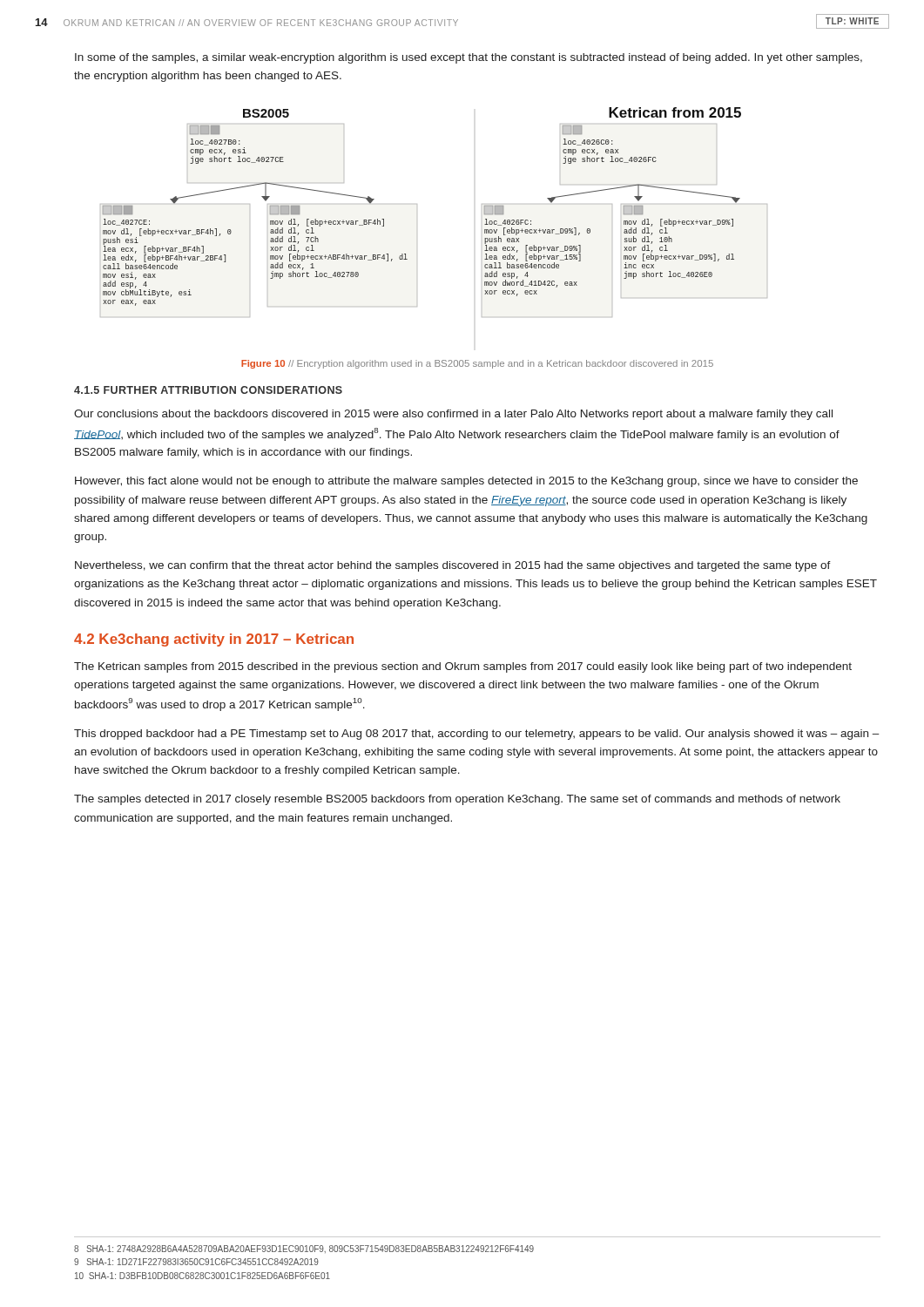Locate the text block that says "Nevertheless, we can"

(475, 584)
